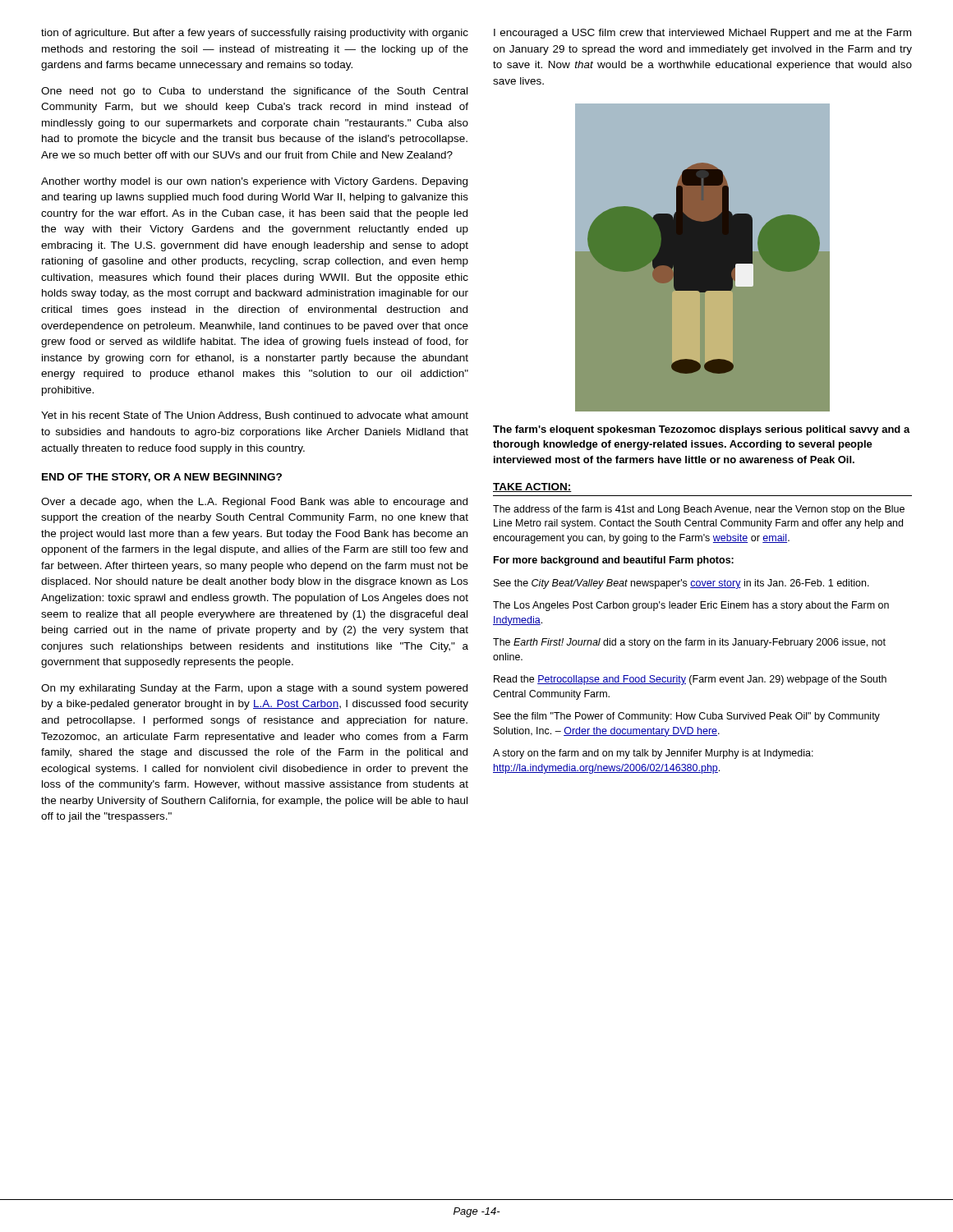The width and height of the screenshot is (953, 1232).
Task: Click on the text block that reads "See the film "The"
Action: pos(702,724)
